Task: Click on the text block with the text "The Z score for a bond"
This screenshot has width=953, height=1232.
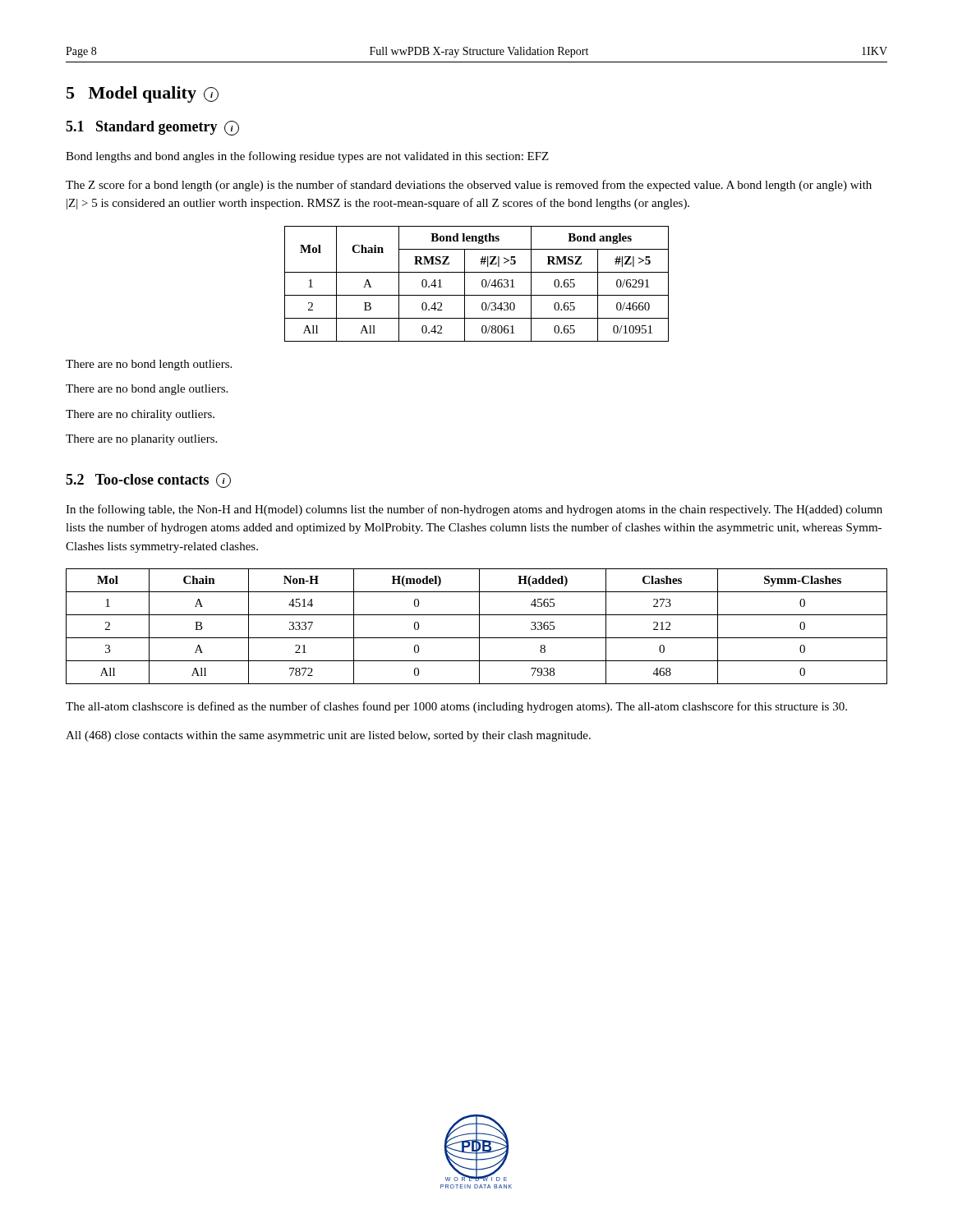Action: point(476,194)
